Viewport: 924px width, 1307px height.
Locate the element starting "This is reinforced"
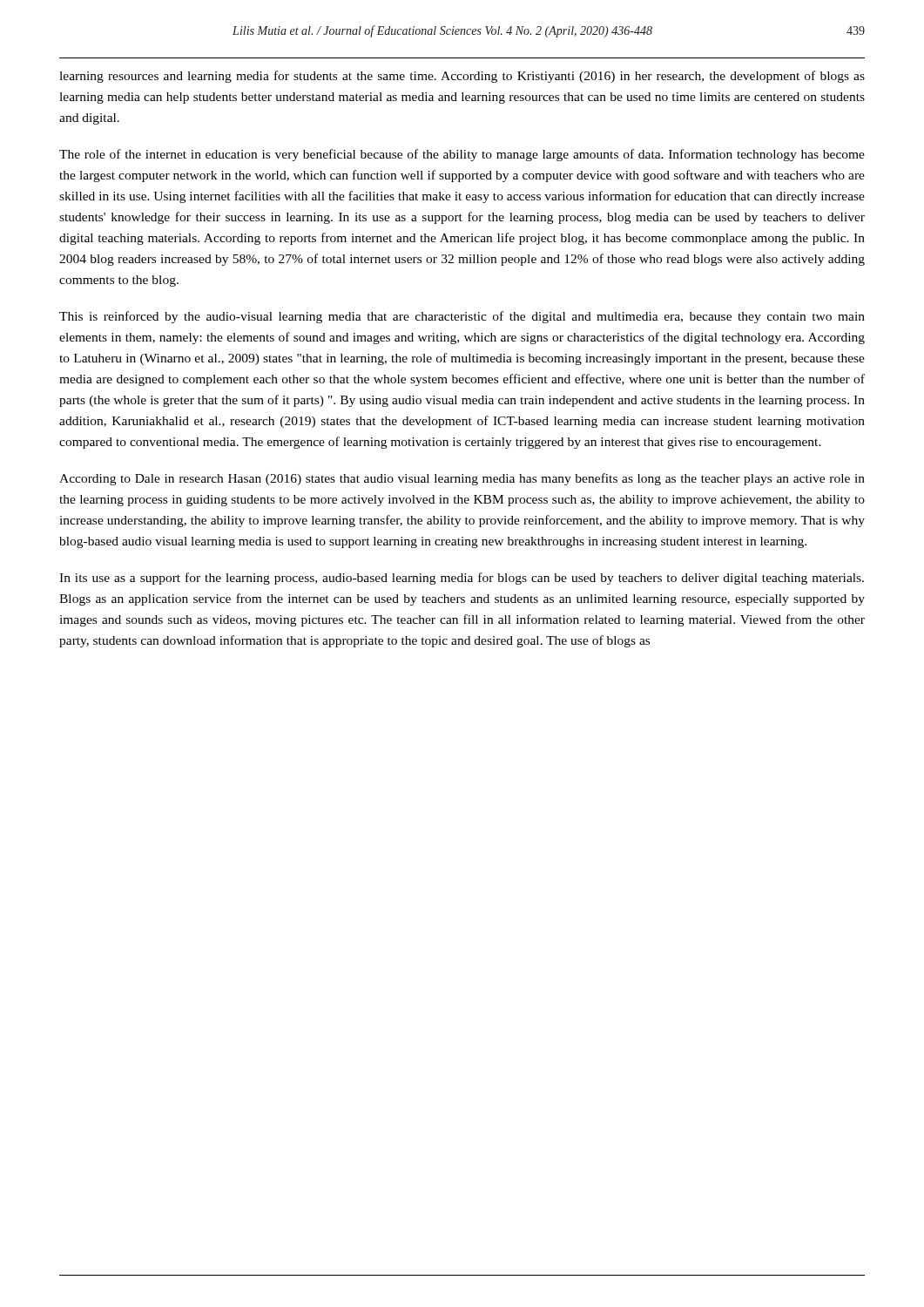462,379
